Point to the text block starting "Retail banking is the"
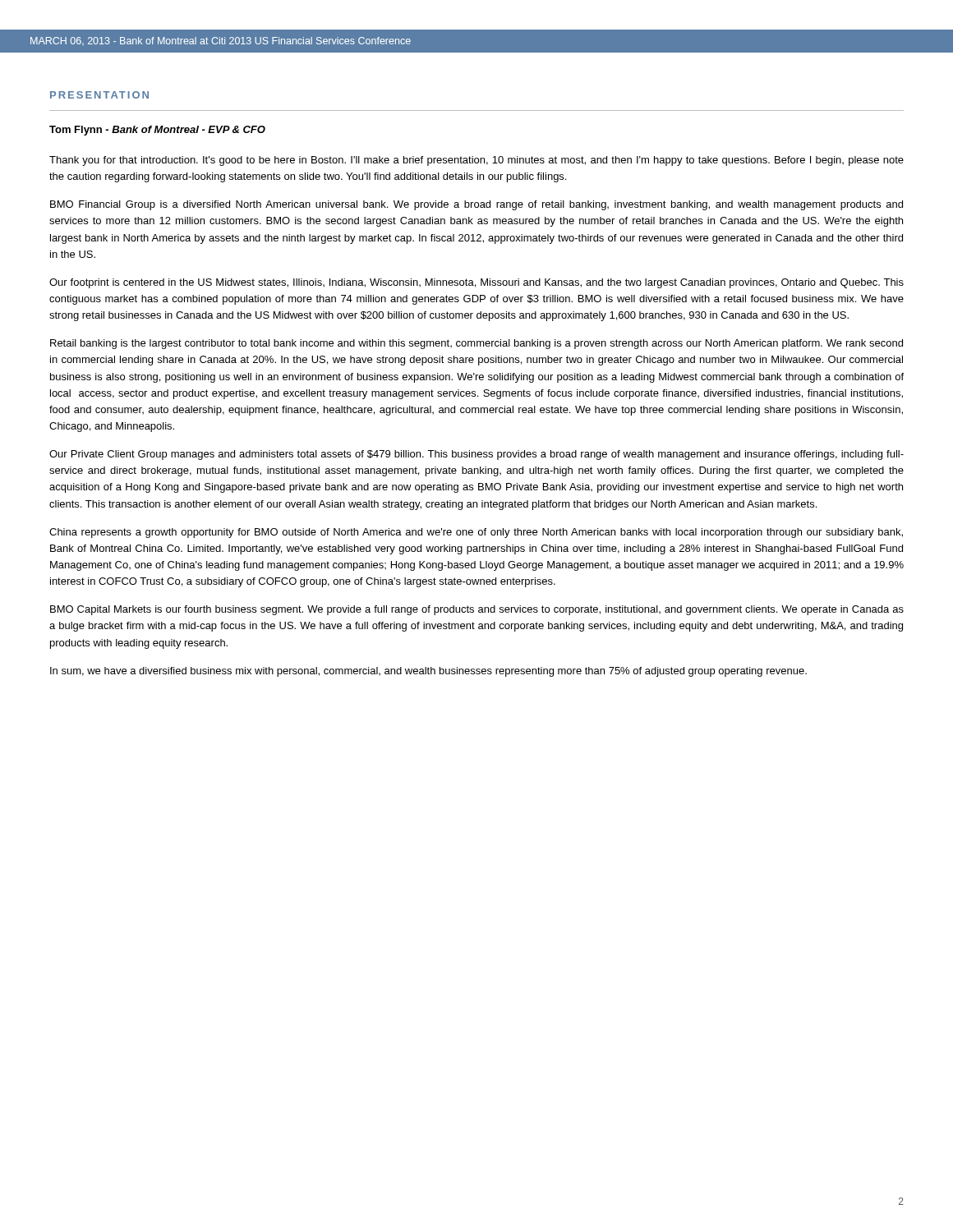The width and height of the screenshot is (953, 1232). pos(476,384)
